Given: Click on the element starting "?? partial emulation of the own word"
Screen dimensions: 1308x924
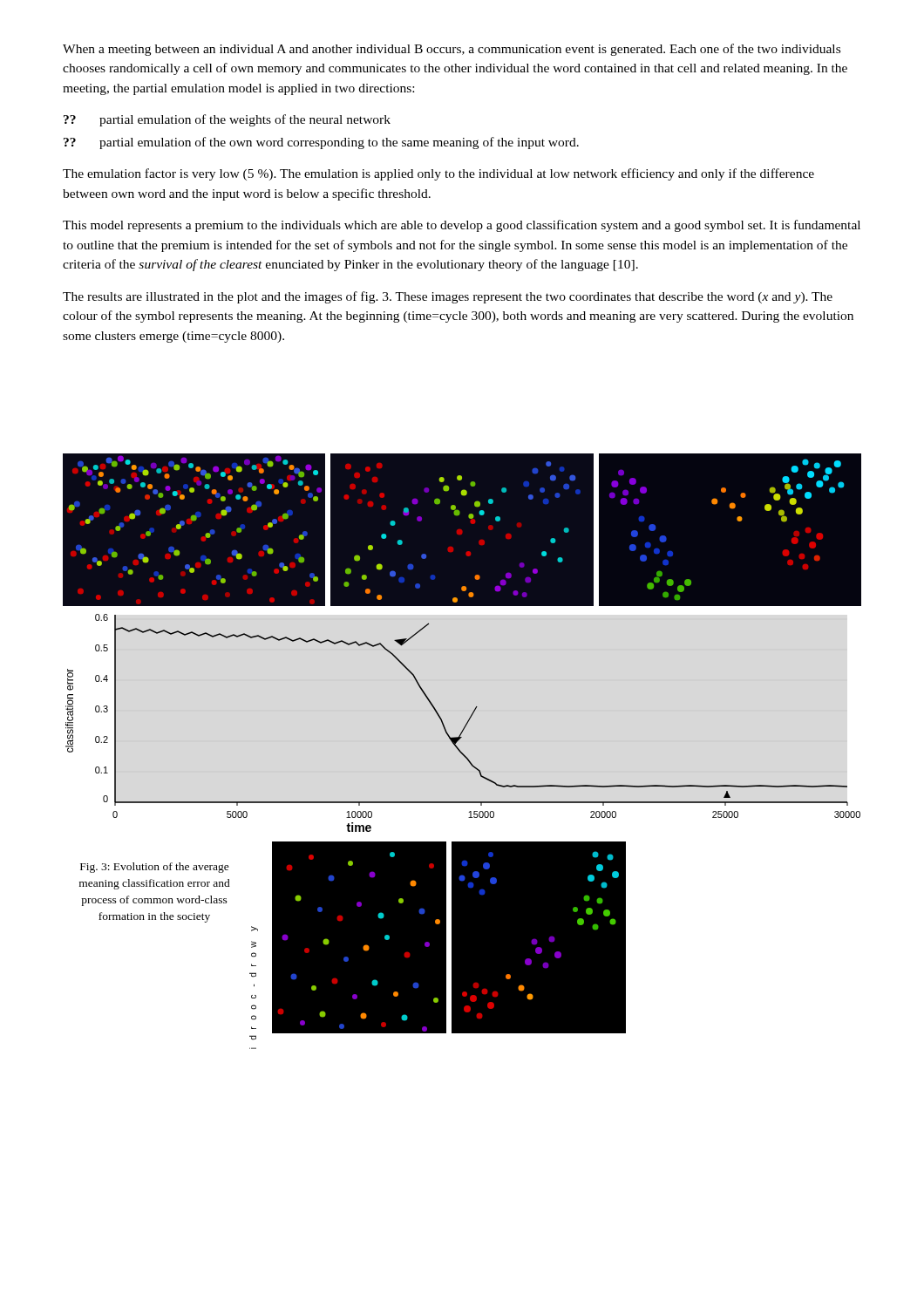Looking at the screenshot, I should pyautogui.click(x=321, y=142).
